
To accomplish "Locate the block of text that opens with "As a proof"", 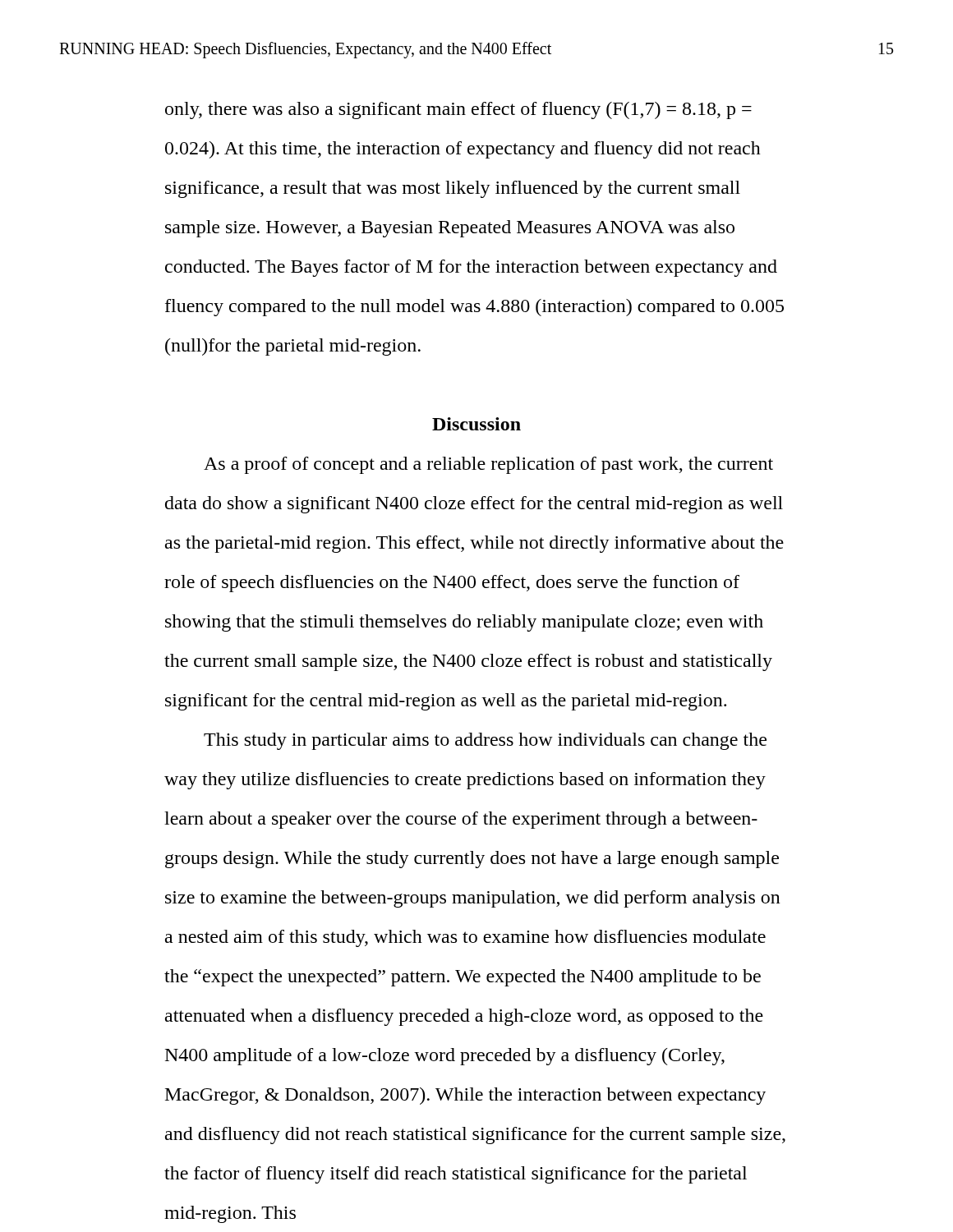I will click(x=474, y=582).
